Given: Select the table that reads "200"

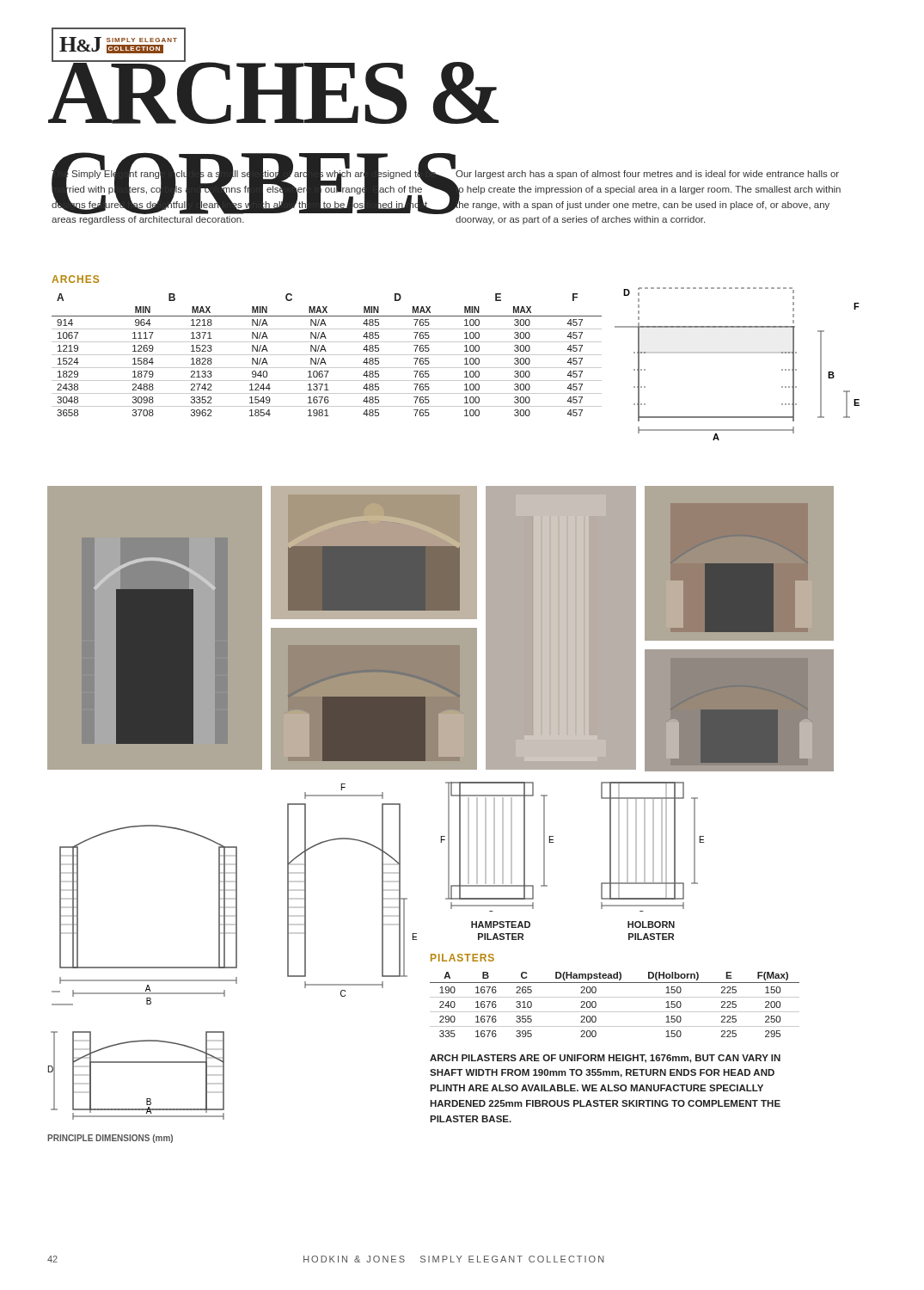Looking at the screenshot, I should [662, 1004].
